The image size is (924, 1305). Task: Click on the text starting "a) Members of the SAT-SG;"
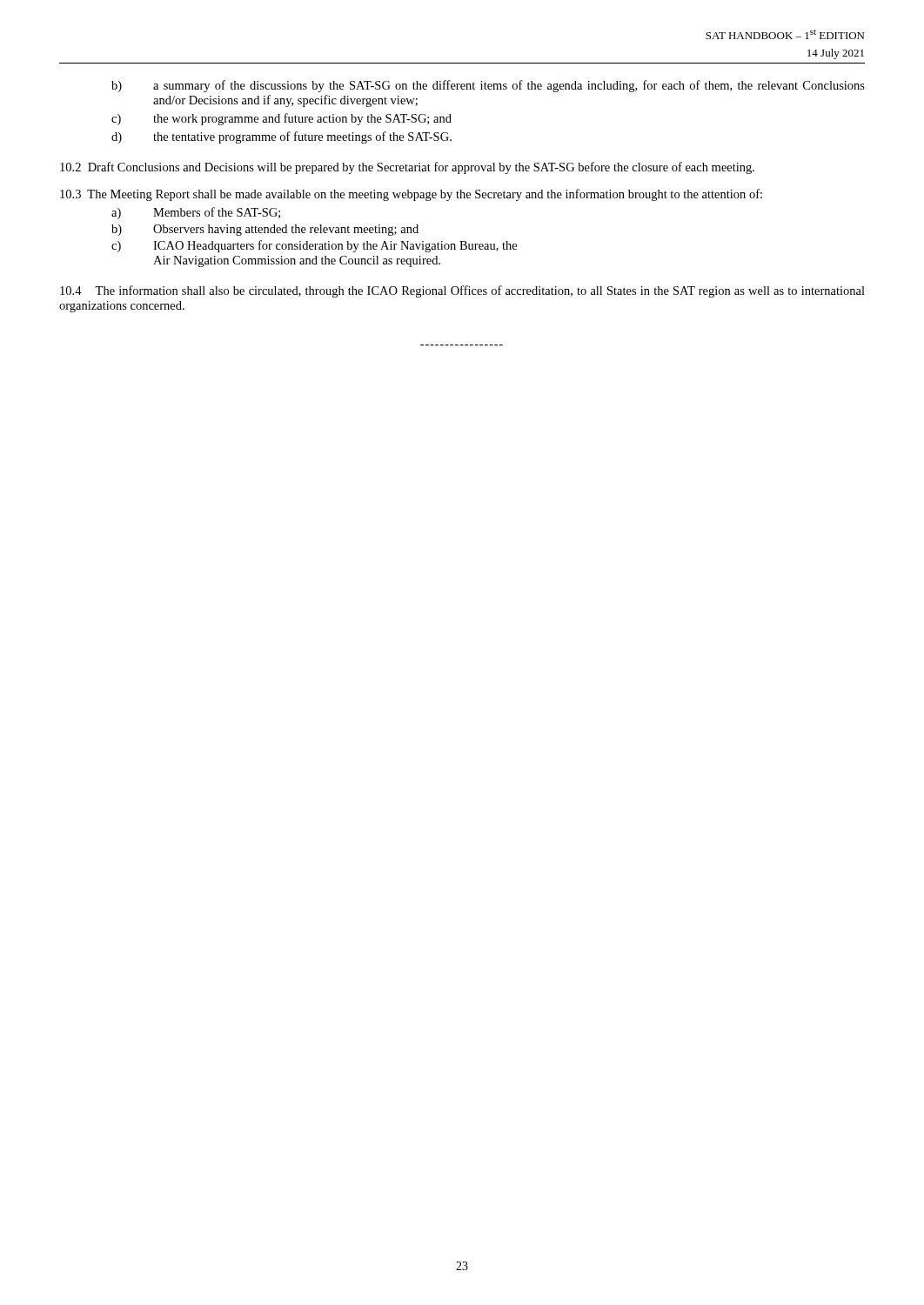[196, 213]
